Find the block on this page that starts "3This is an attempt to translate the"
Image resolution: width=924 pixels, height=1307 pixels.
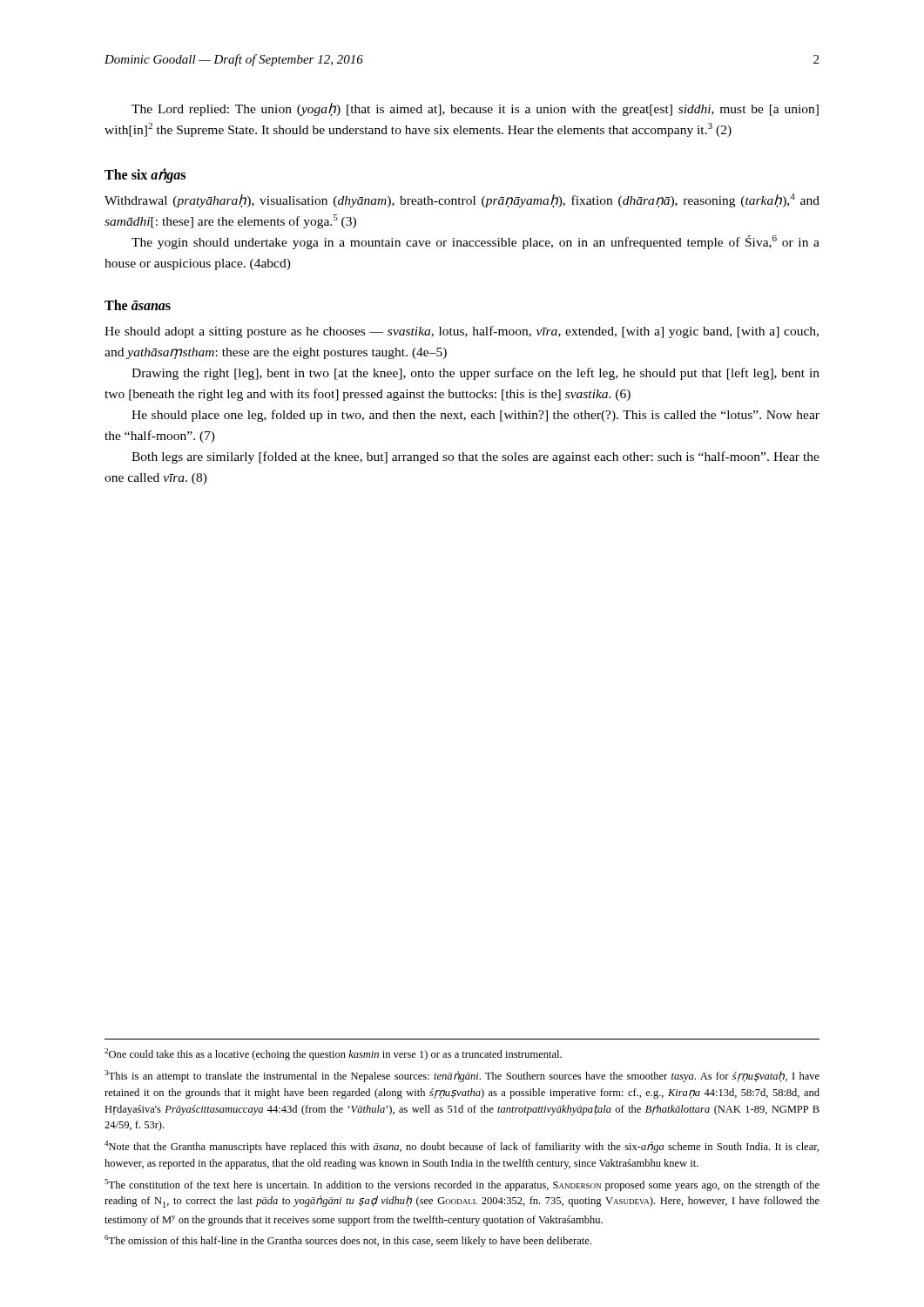[x=462, y=1100]
